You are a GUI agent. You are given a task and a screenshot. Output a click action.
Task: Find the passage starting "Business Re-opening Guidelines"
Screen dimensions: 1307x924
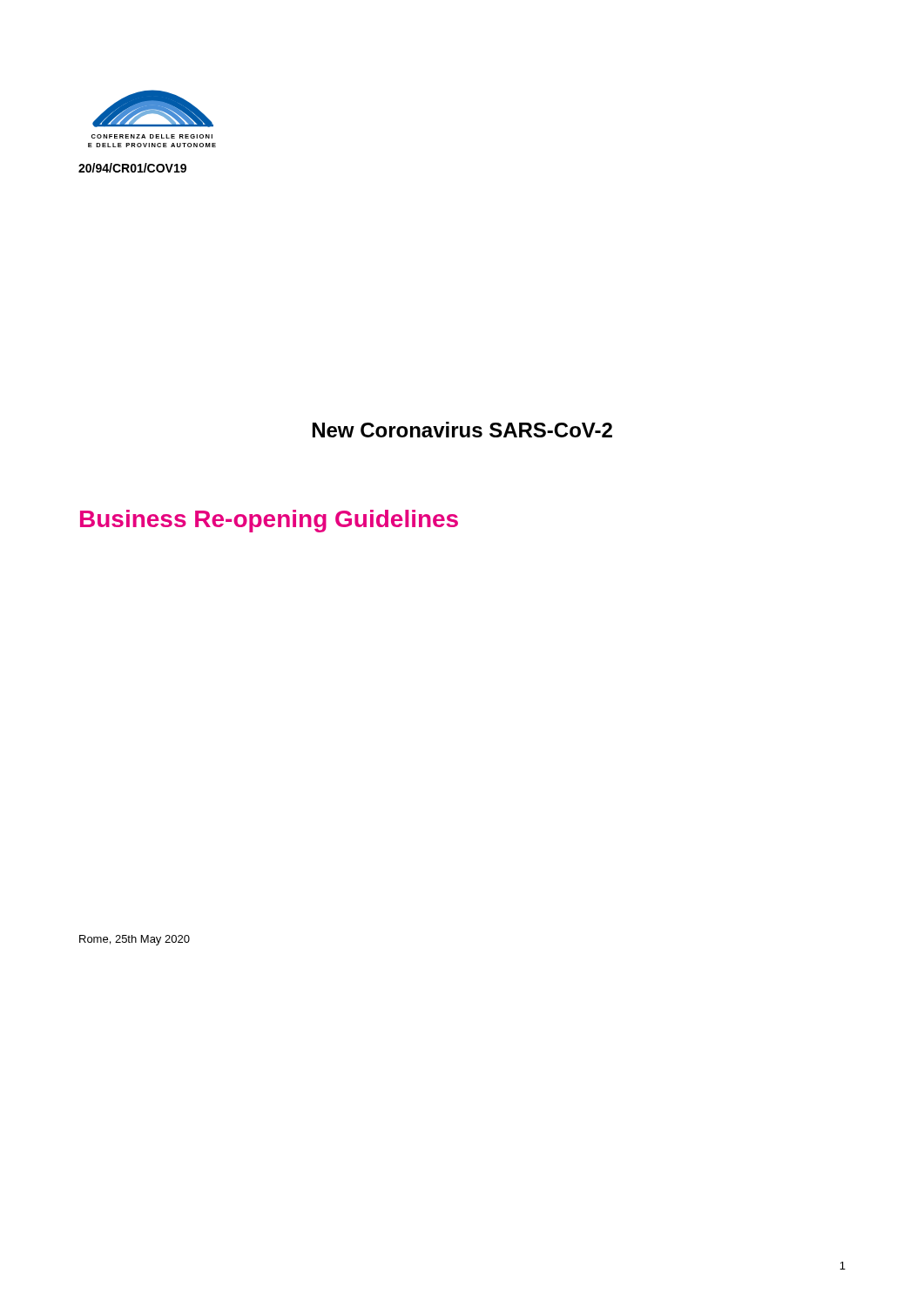coord(269,519)
